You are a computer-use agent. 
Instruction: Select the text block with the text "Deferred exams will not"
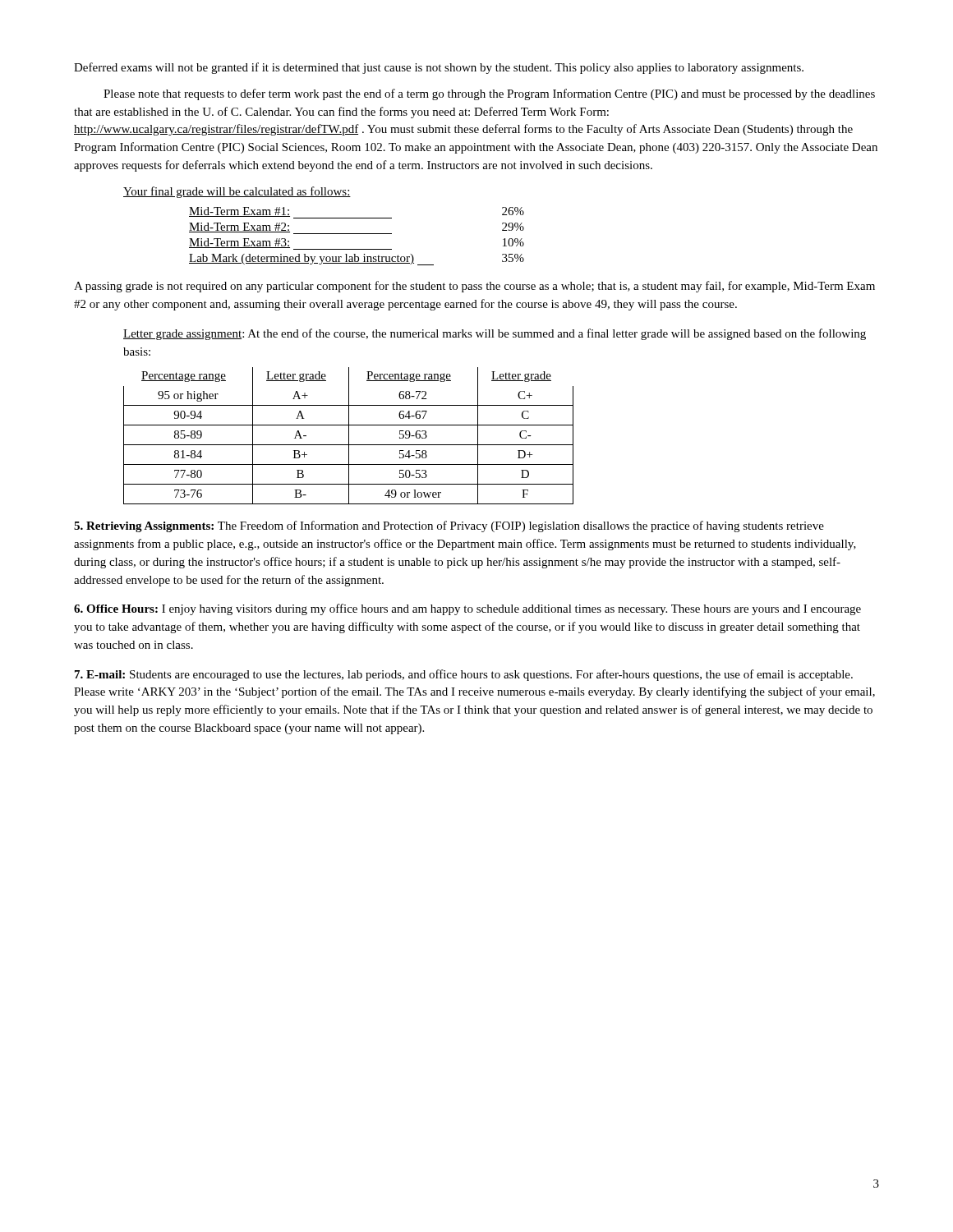pos(439,67)
